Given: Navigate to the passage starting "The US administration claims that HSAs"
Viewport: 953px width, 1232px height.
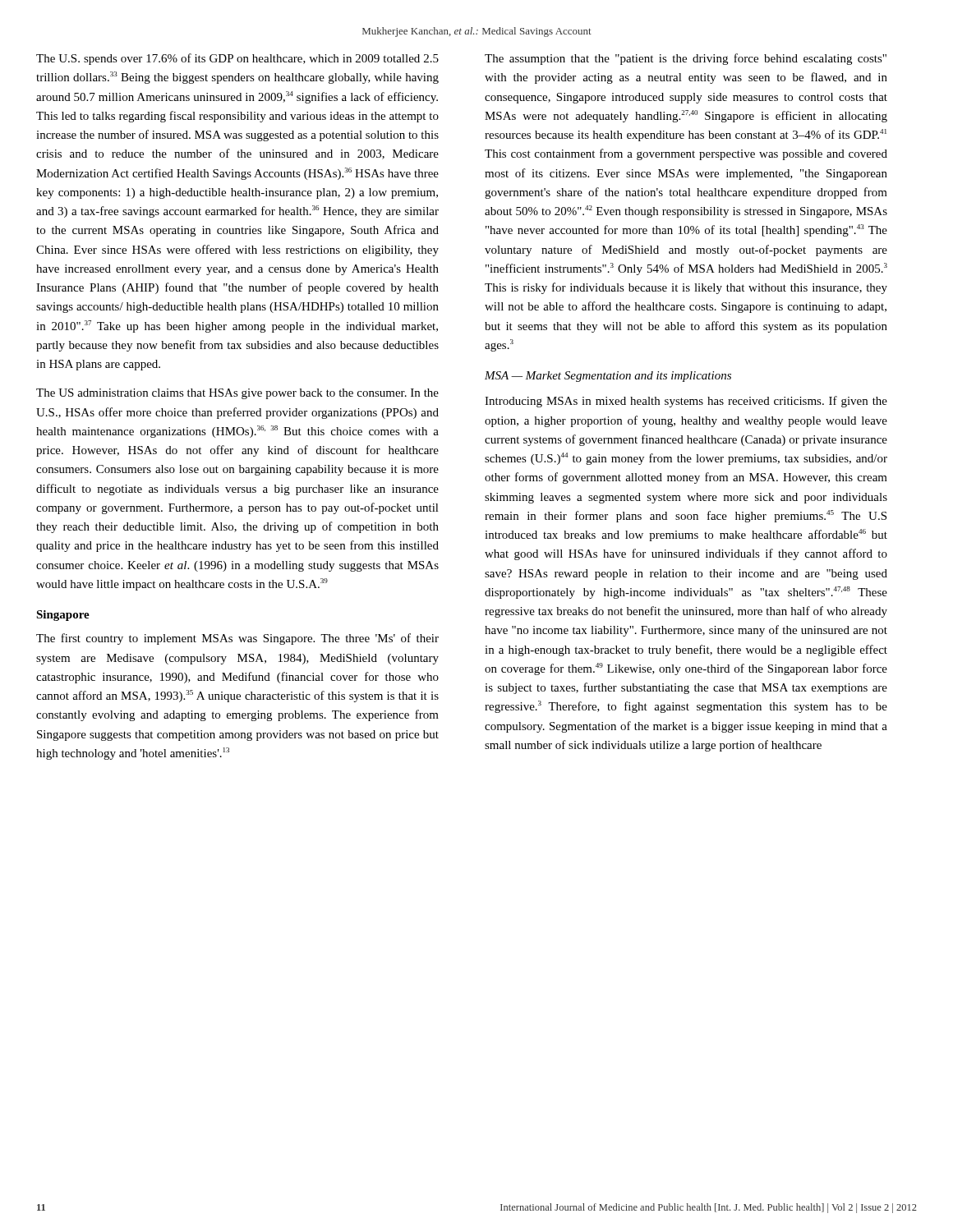Looking at the screenshot, I should 237,489.
